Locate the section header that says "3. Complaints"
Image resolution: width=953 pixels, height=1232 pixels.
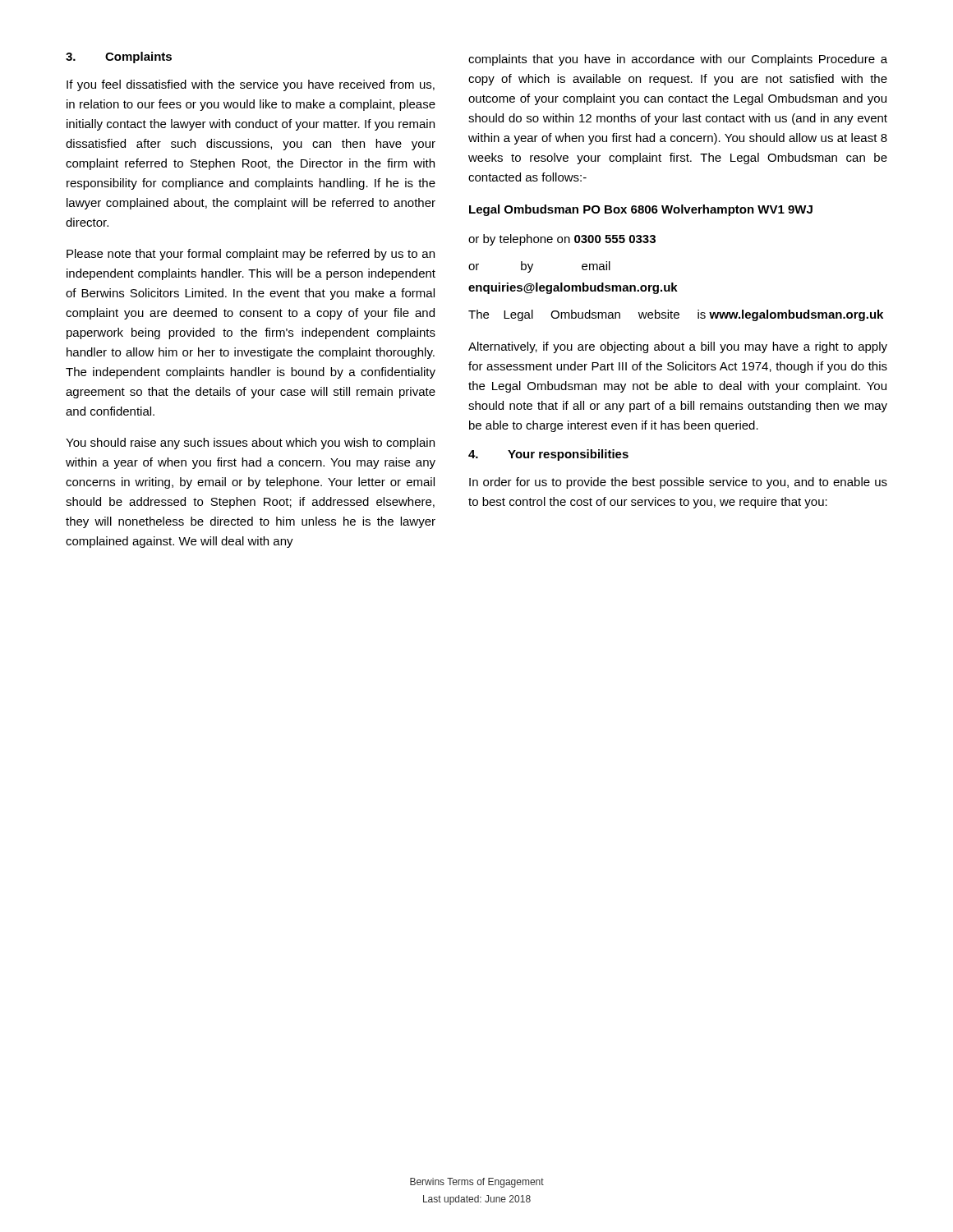click(x=119, y=56)
